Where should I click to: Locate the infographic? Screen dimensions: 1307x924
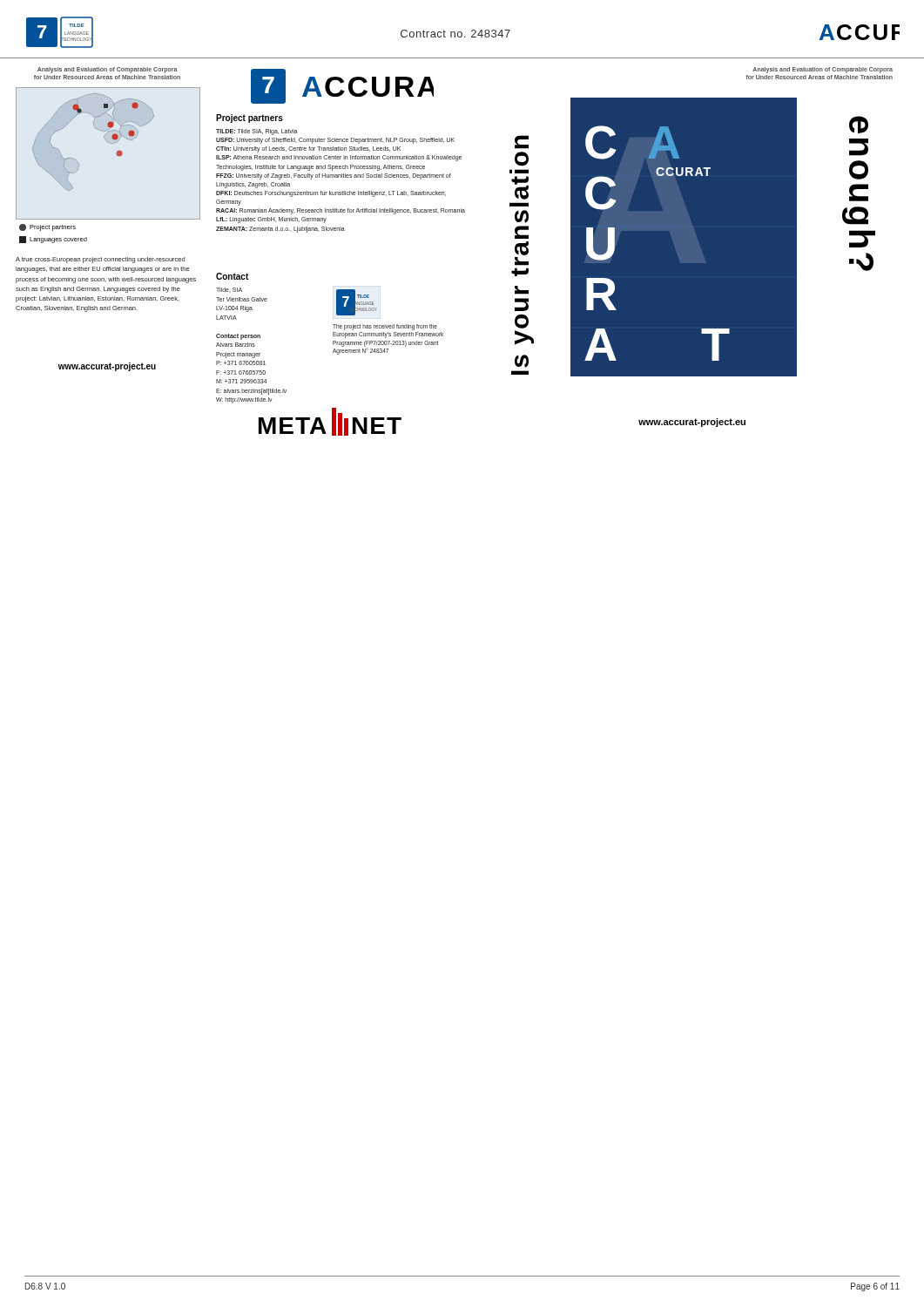click(692, 250)
